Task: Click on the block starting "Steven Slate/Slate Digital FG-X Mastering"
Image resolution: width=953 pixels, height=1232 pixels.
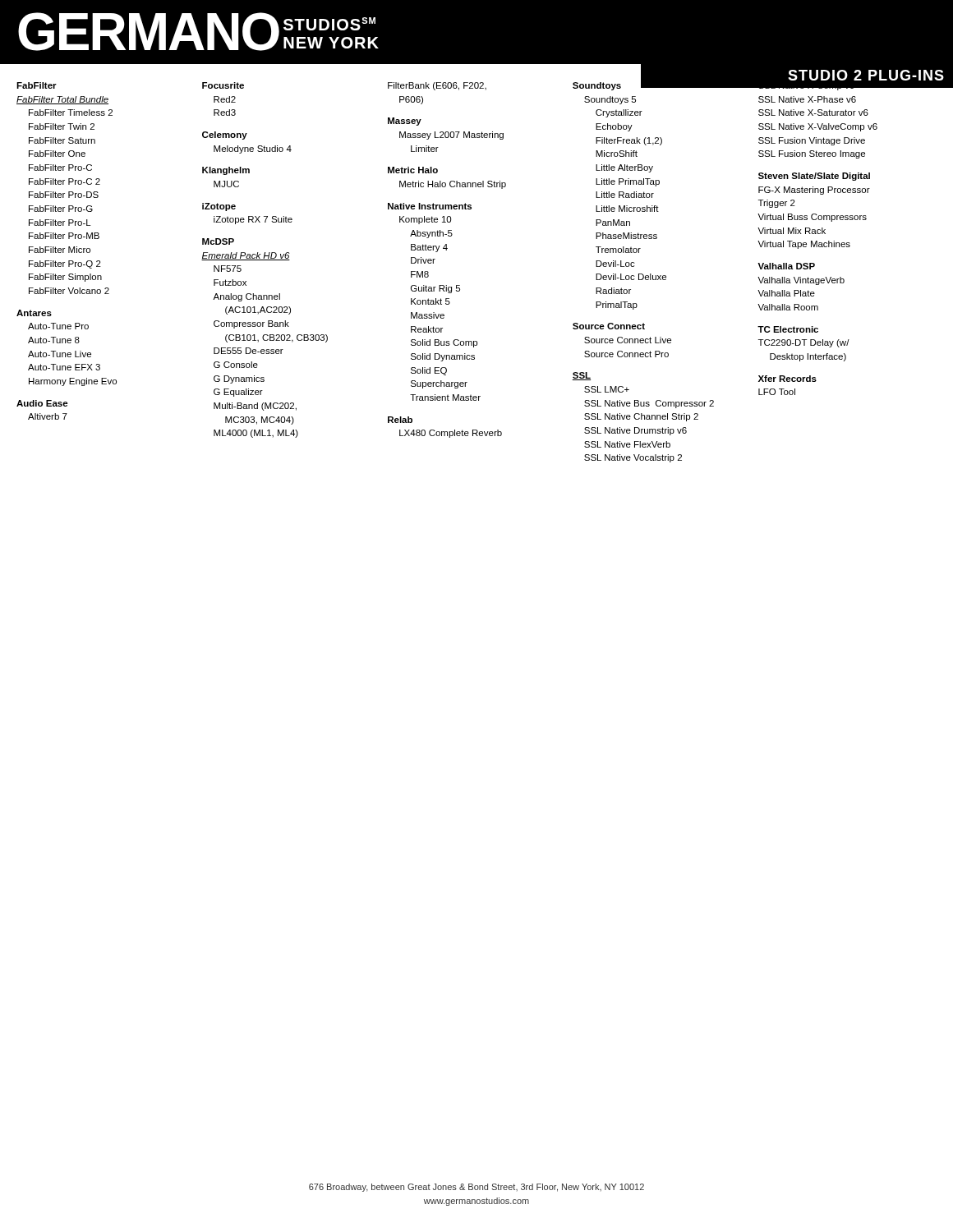Action: (844, 210)
